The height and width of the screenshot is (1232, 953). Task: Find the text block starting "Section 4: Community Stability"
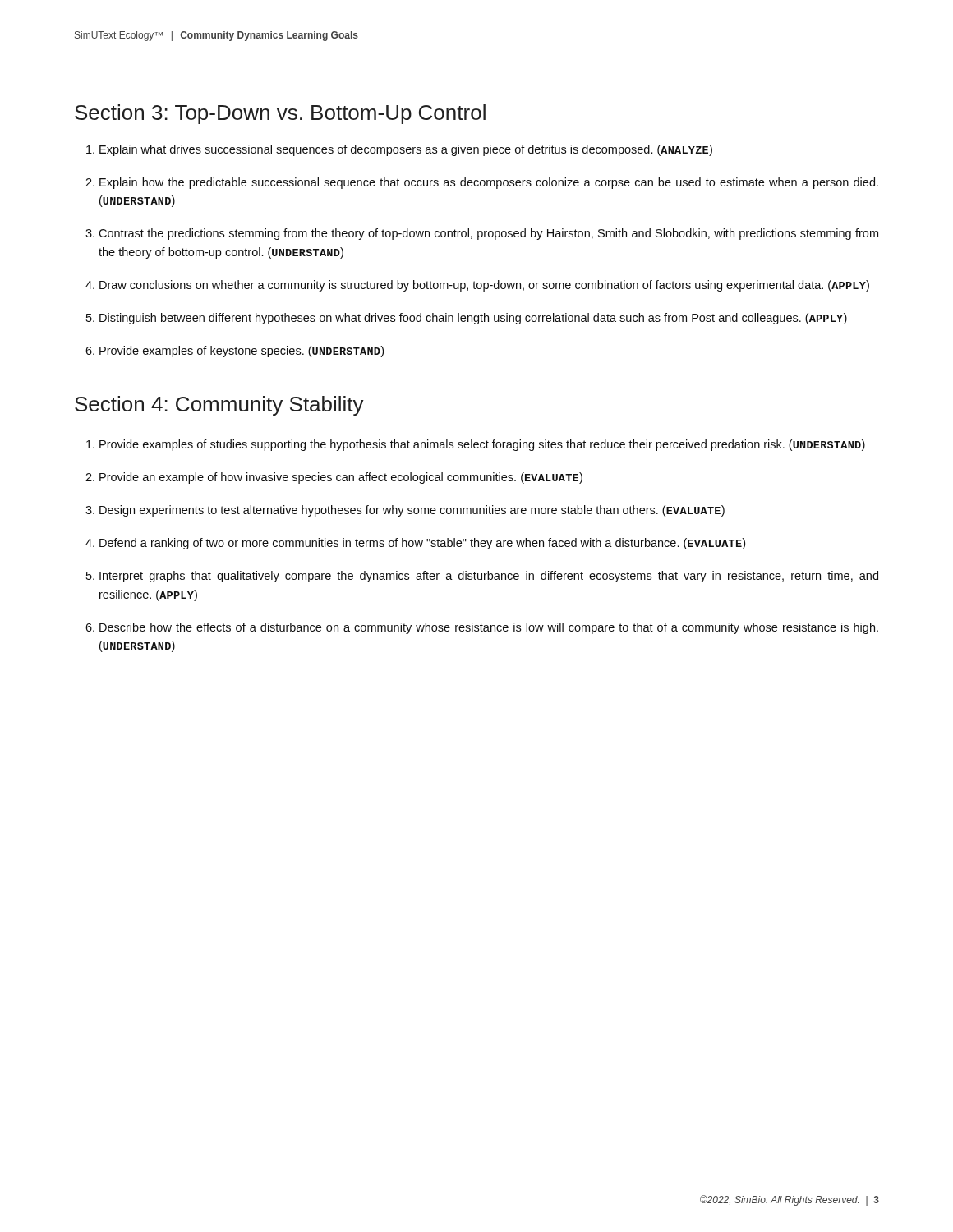tap(219, 404)
